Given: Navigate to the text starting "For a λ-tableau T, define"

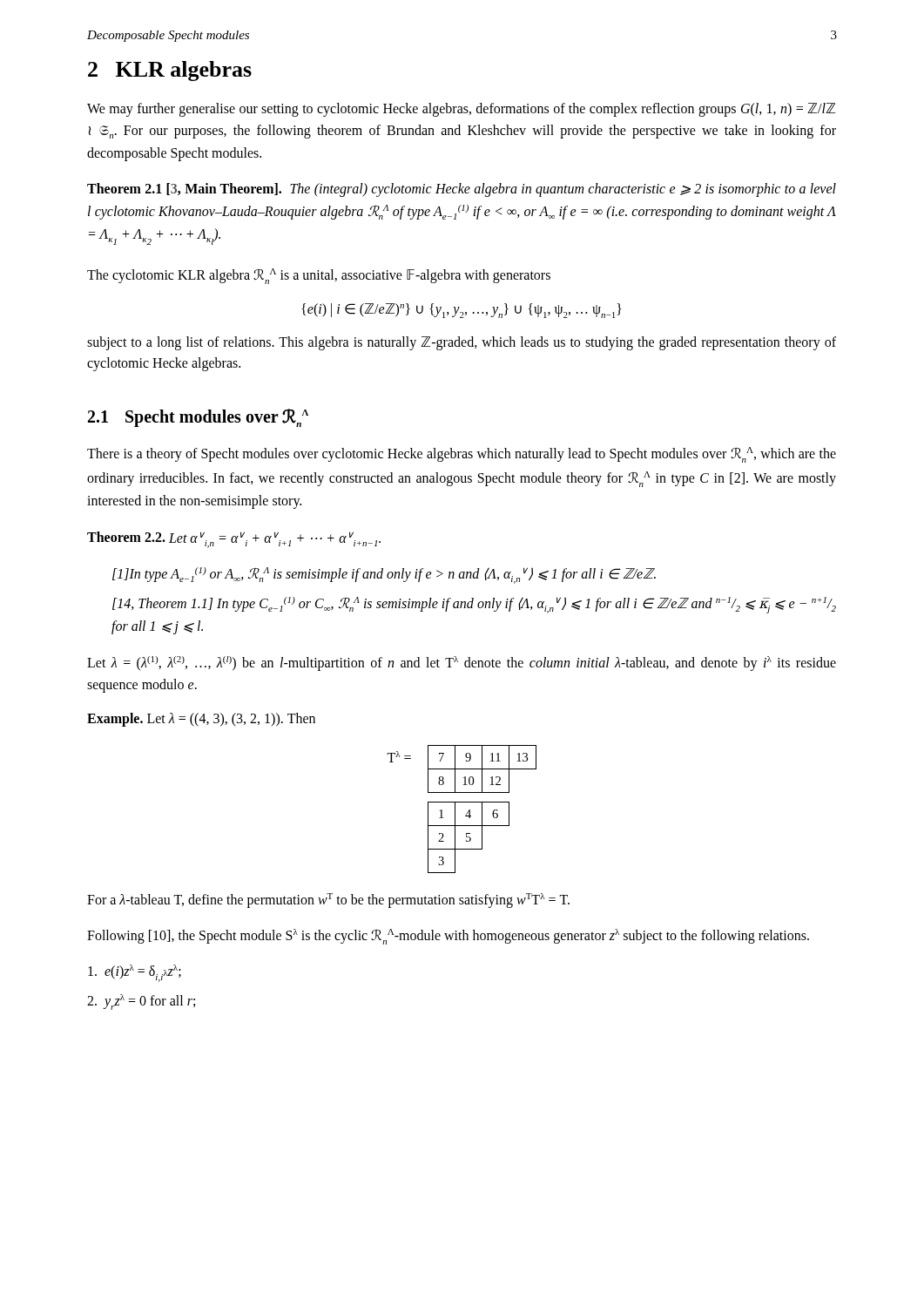Looking at the screenshot, I should 462,901.
